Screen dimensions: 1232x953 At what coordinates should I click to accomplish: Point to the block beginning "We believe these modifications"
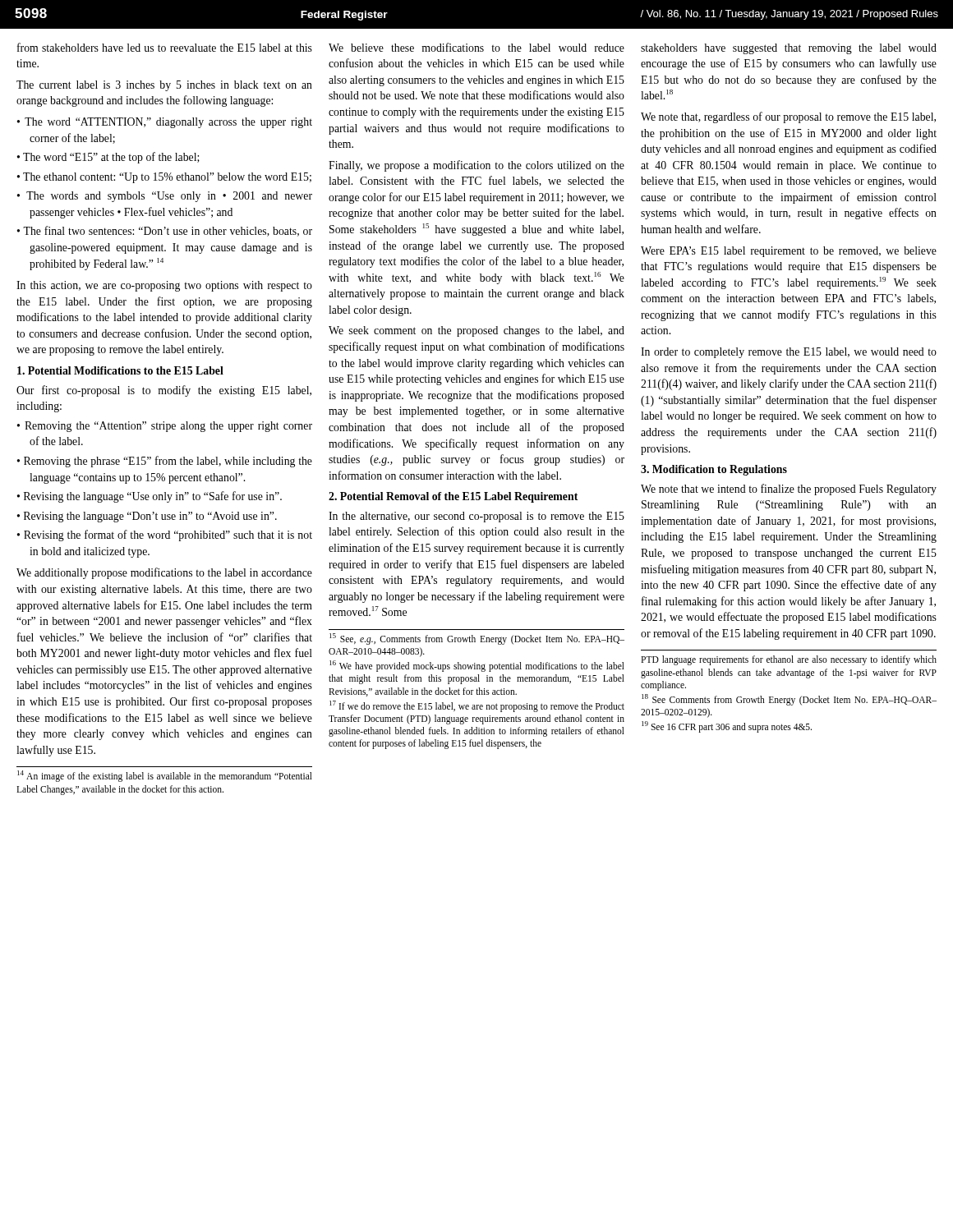pyautogui.click(x=476, y=262)
